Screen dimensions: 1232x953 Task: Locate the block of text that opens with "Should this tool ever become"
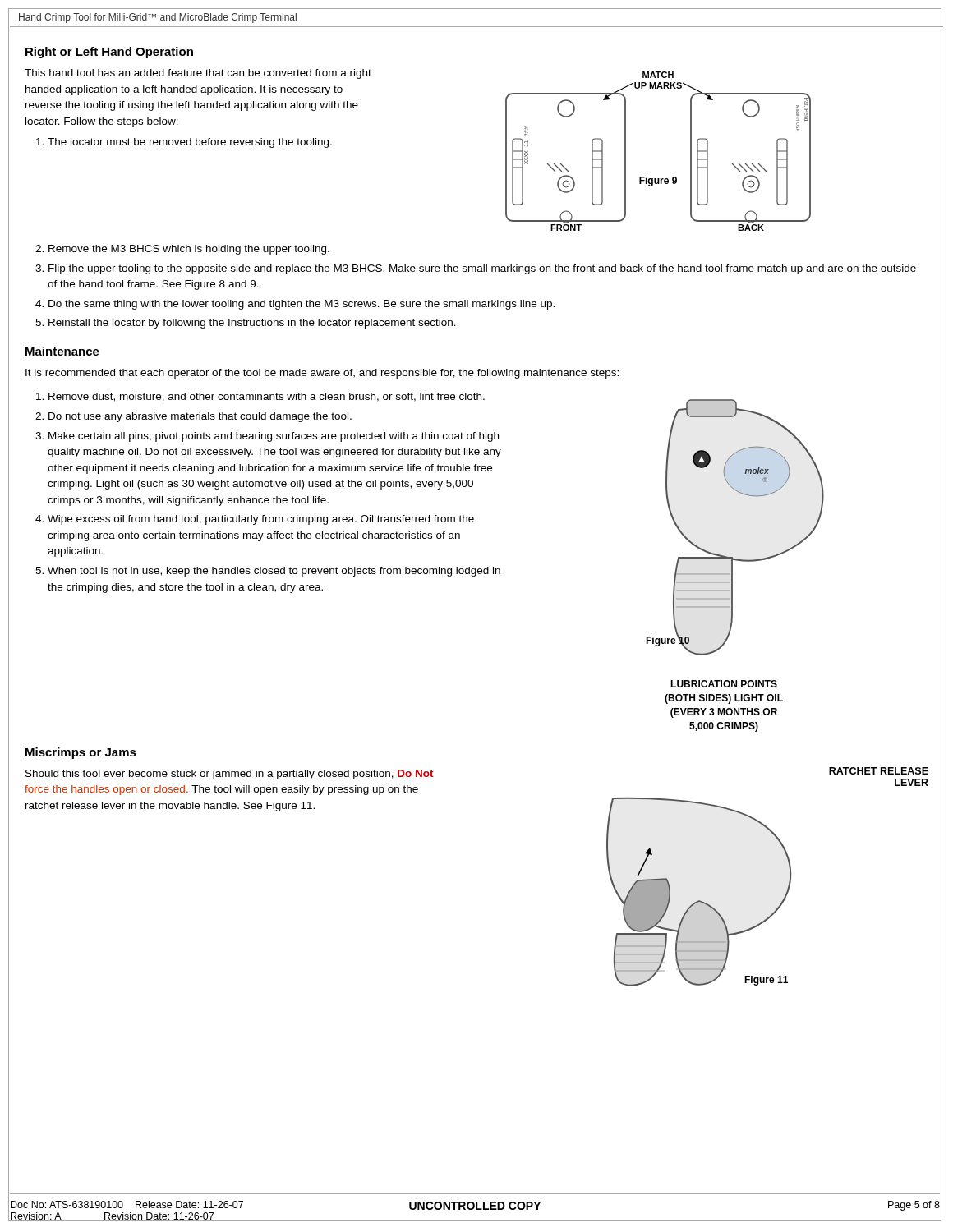pyautogui.click(x=229, y=789)
